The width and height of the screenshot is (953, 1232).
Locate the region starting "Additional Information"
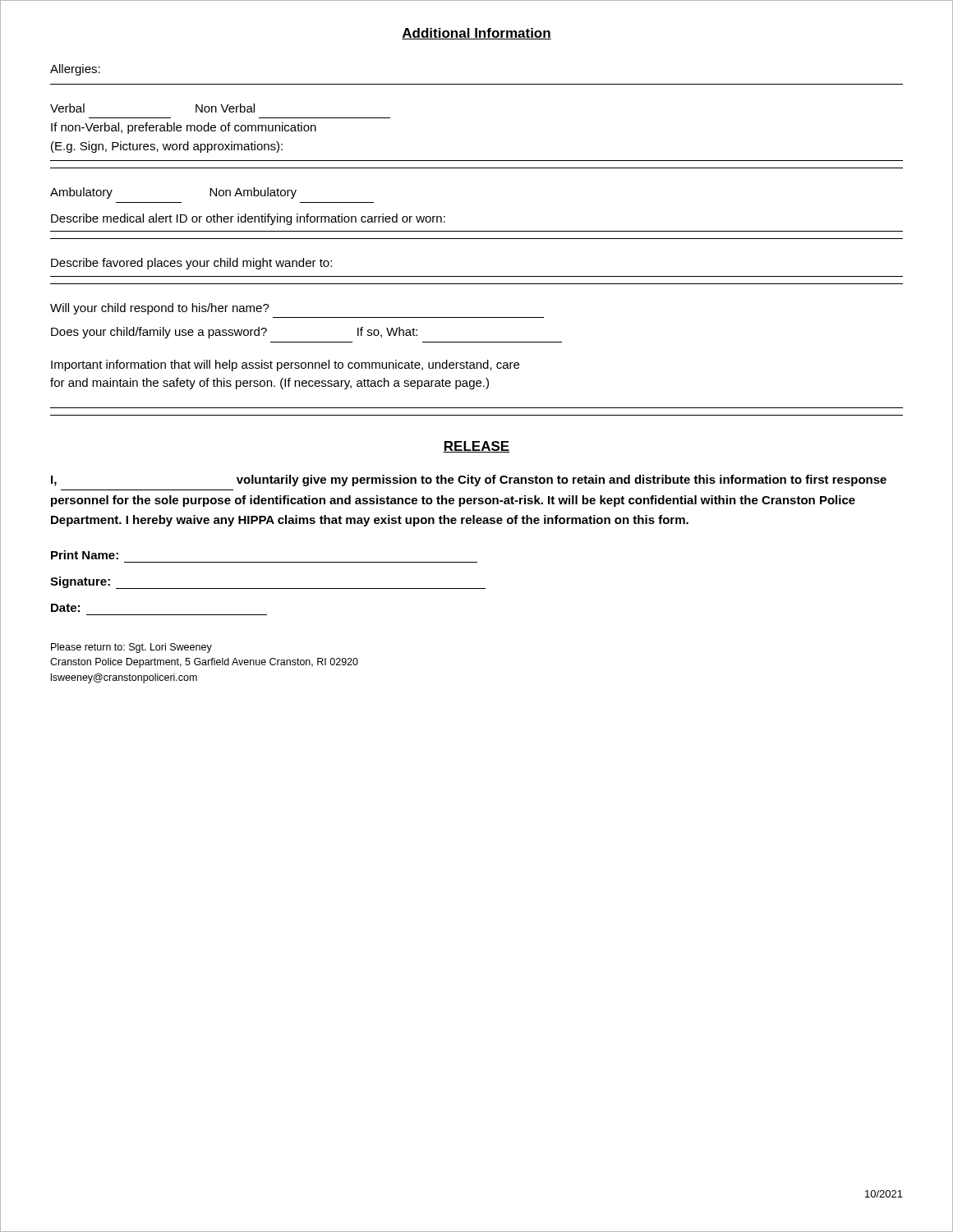pos(476,33)
